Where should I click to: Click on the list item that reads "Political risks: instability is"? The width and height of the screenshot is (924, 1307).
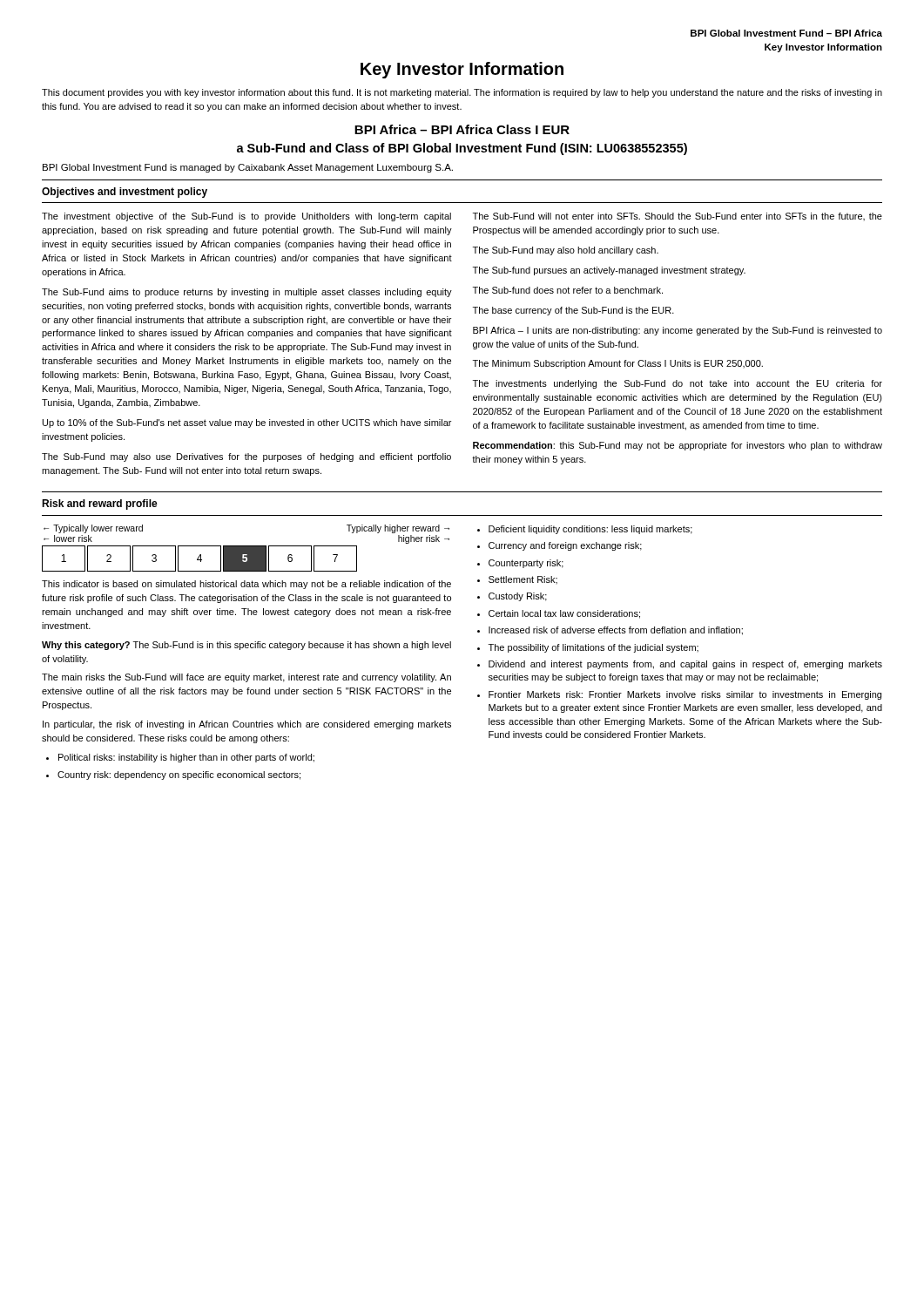point(186,757)
